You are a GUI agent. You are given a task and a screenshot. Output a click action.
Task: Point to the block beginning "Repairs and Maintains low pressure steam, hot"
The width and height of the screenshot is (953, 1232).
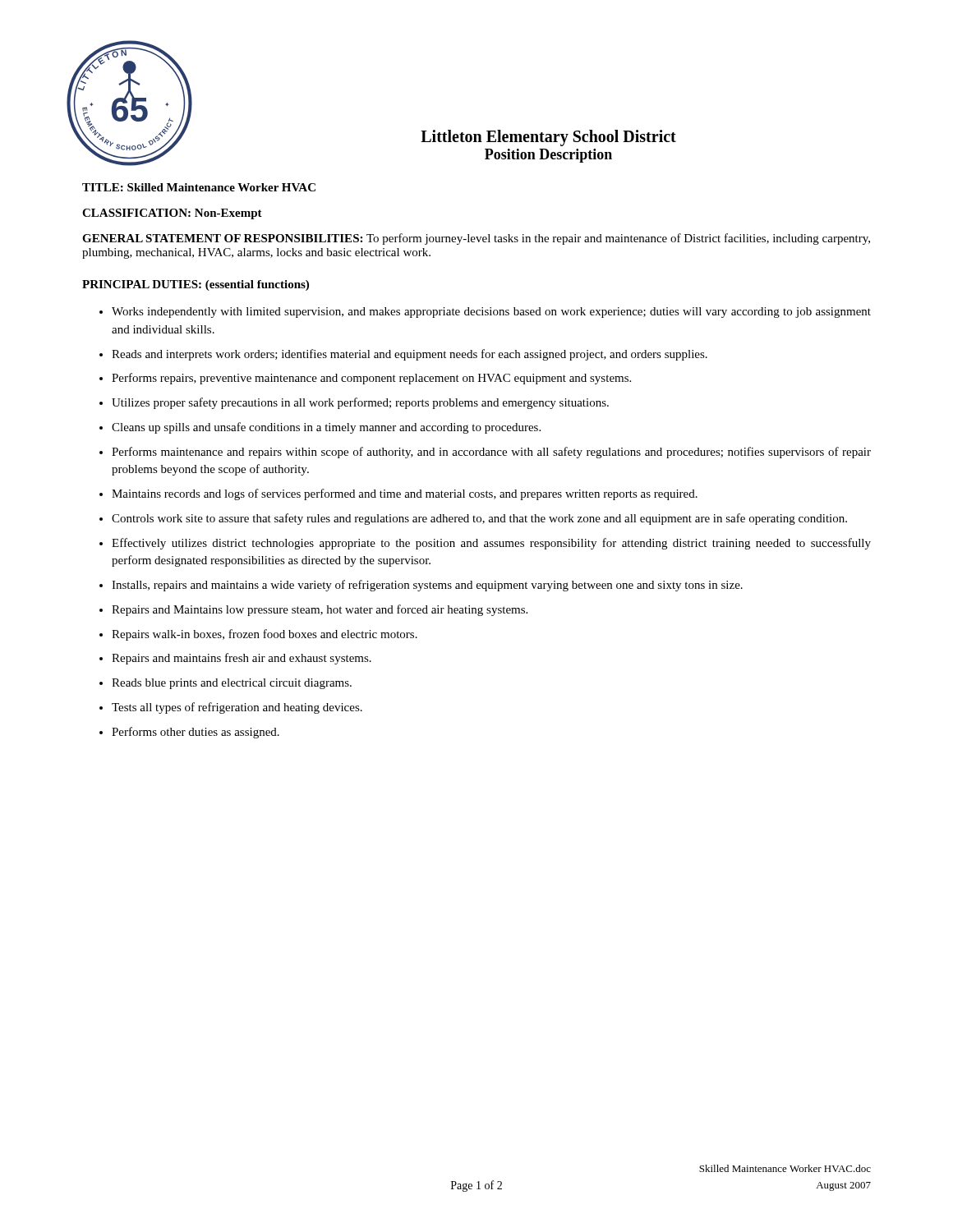(x=320, y=609)
